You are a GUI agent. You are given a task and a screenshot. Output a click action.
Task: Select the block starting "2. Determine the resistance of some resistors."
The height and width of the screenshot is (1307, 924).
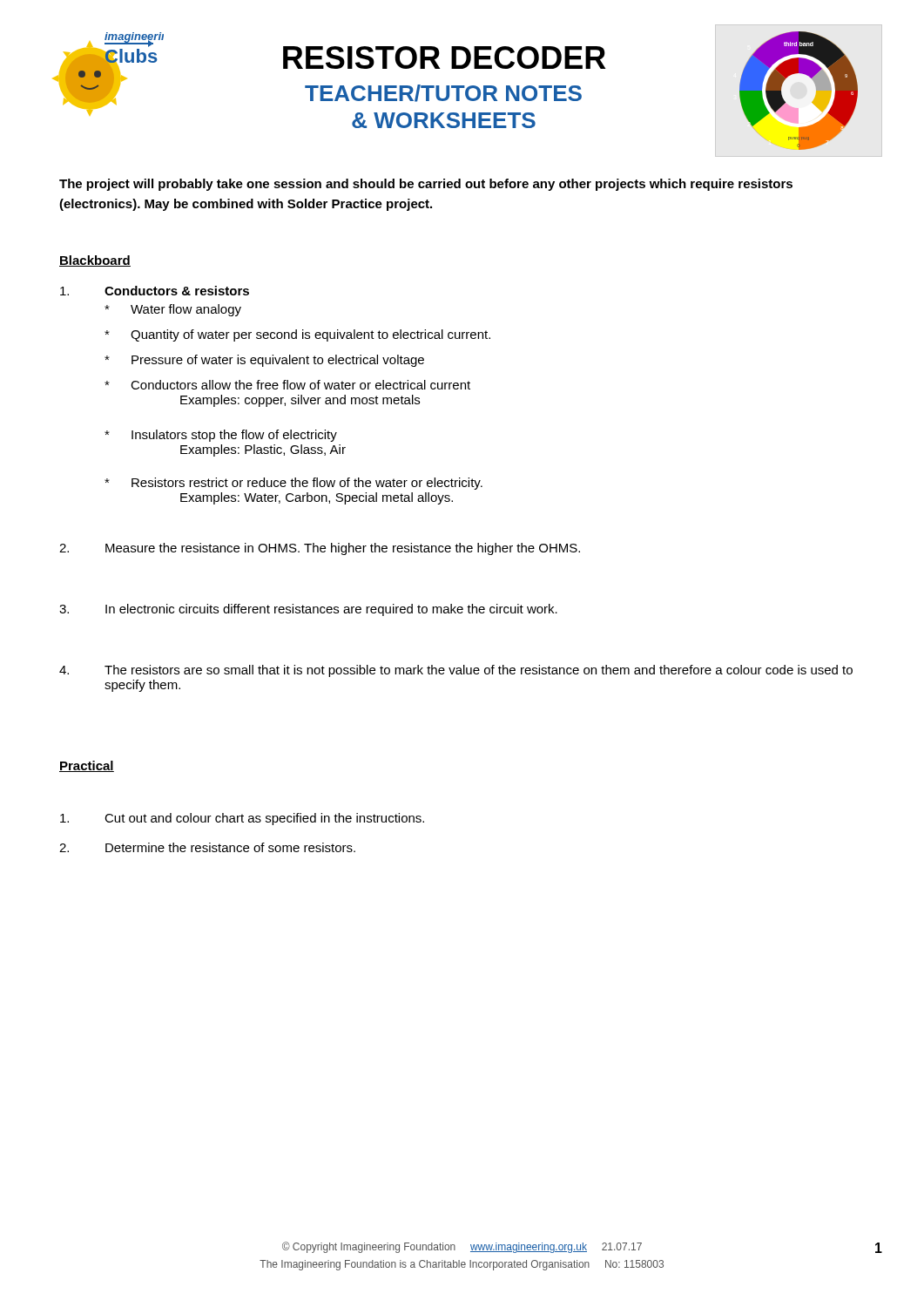207,847
